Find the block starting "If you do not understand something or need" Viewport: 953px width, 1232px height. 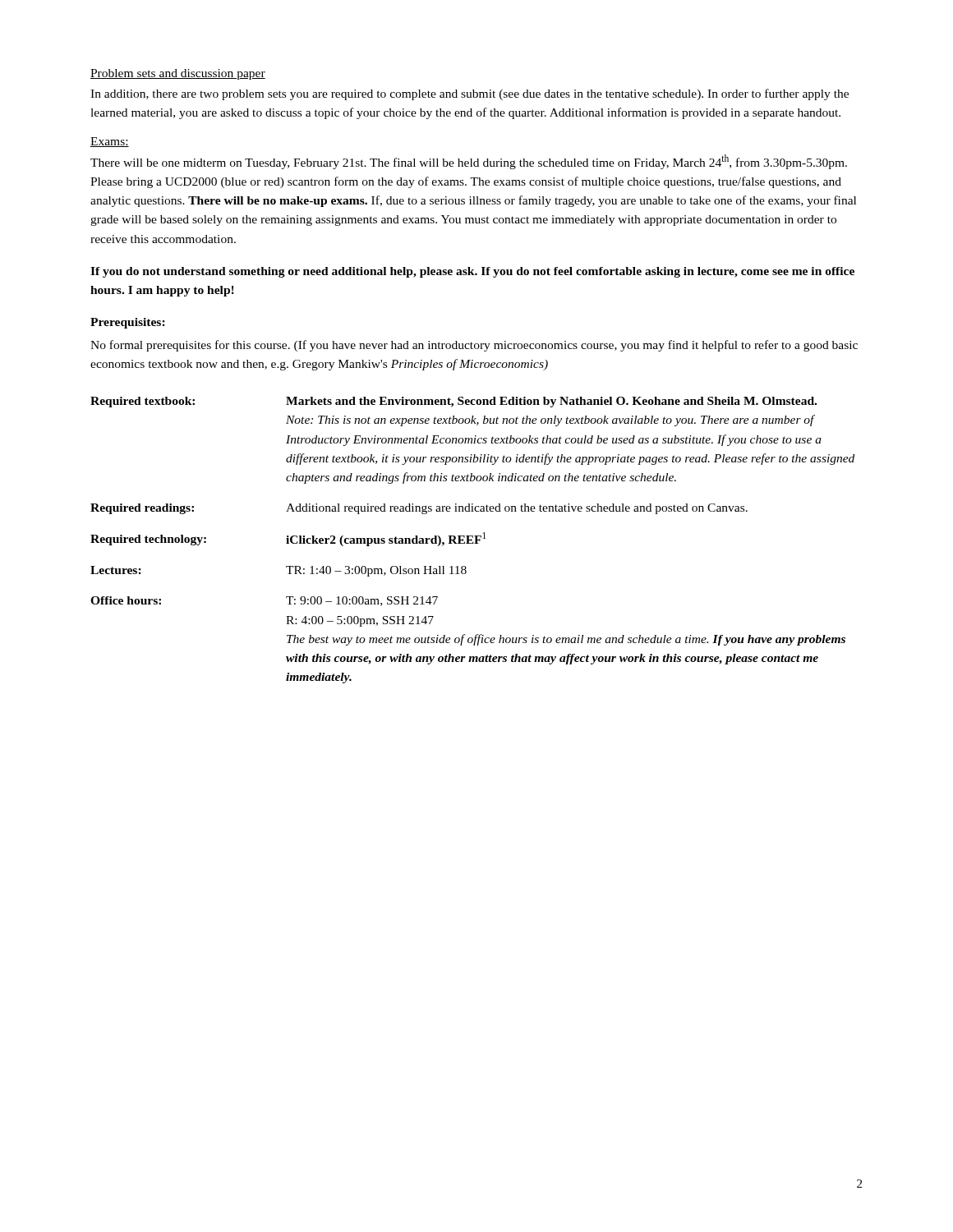click(x=476, y=280)
